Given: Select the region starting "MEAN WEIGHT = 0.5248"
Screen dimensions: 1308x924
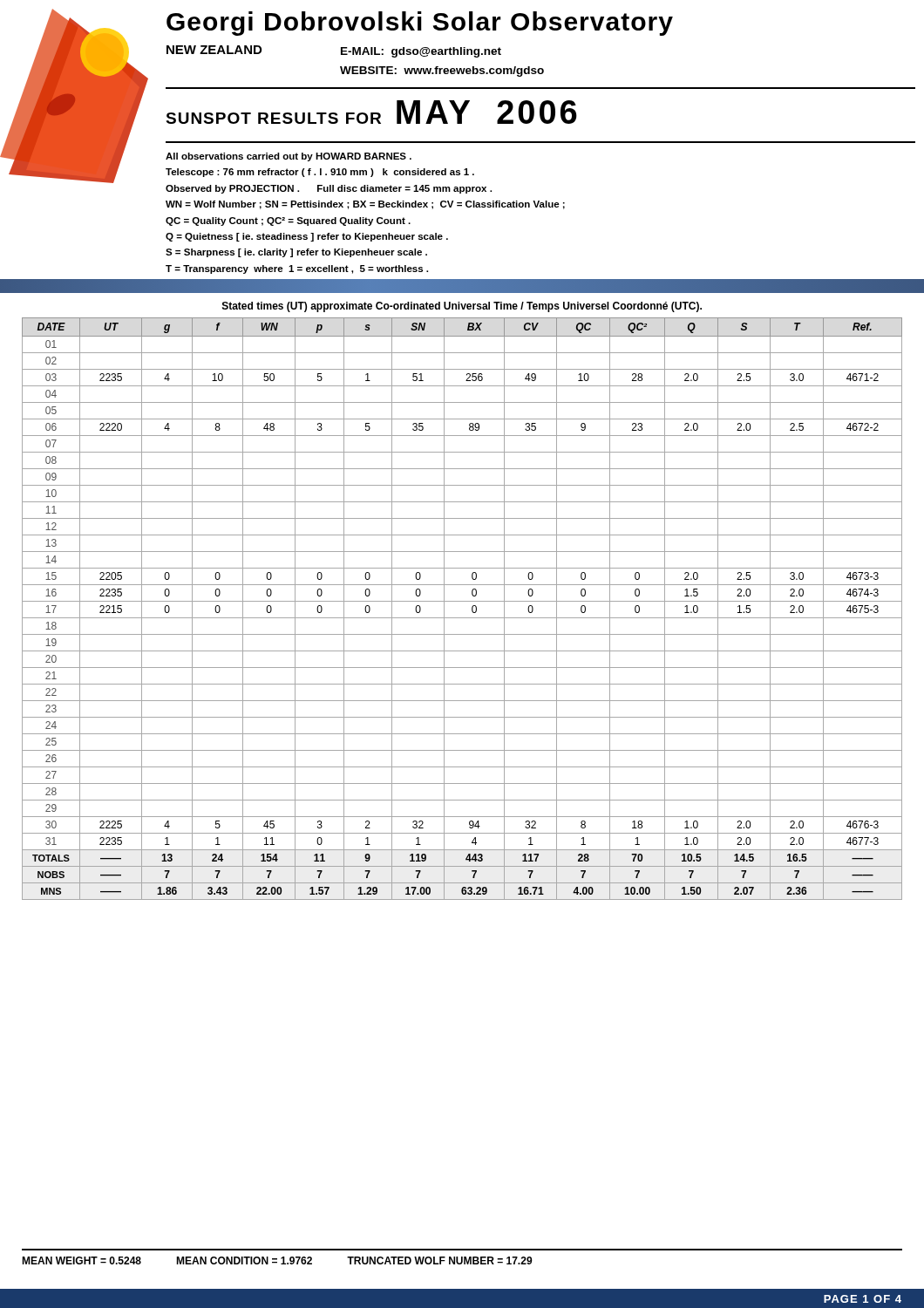Looking at the screenshot, I should click(x=277, y=1261).
